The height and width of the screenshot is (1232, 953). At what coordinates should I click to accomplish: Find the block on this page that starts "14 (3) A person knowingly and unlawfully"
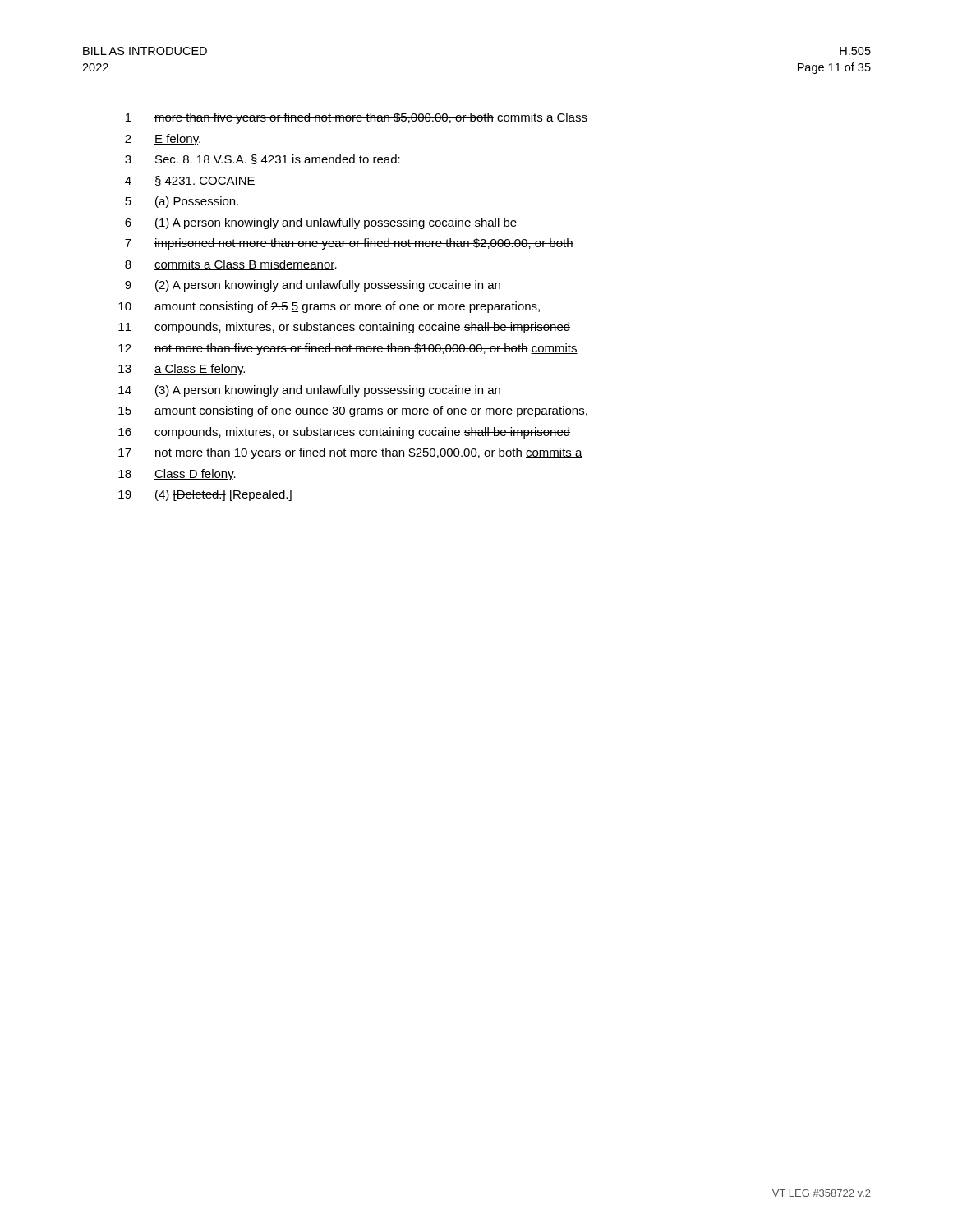[x=476, y=390]
